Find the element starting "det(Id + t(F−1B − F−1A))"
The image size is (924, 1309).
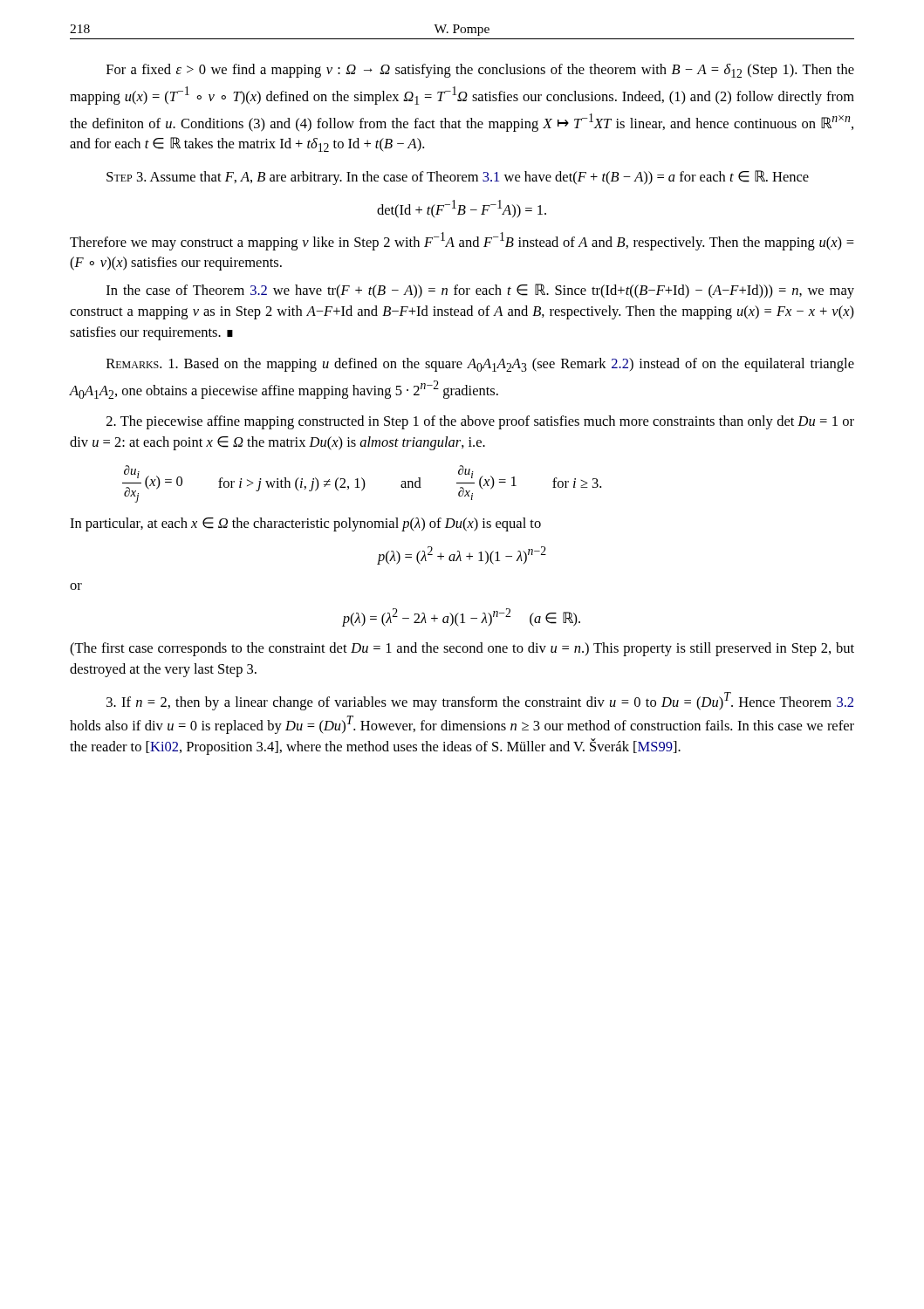click(462, 208)
